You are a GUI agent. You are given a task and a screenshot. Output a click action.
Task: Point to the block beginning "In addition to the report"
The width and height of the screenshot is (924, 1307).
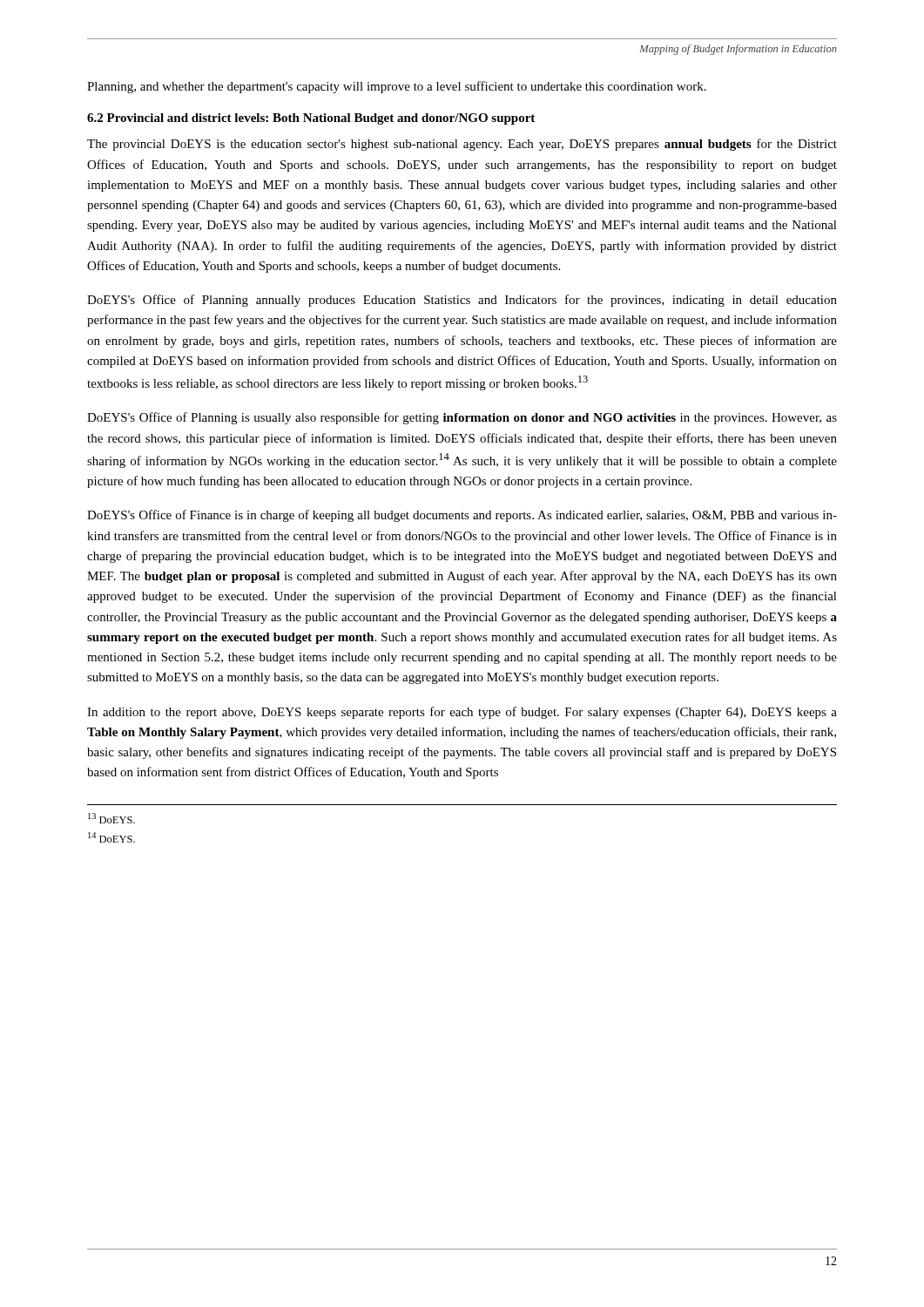click(462, 742)
